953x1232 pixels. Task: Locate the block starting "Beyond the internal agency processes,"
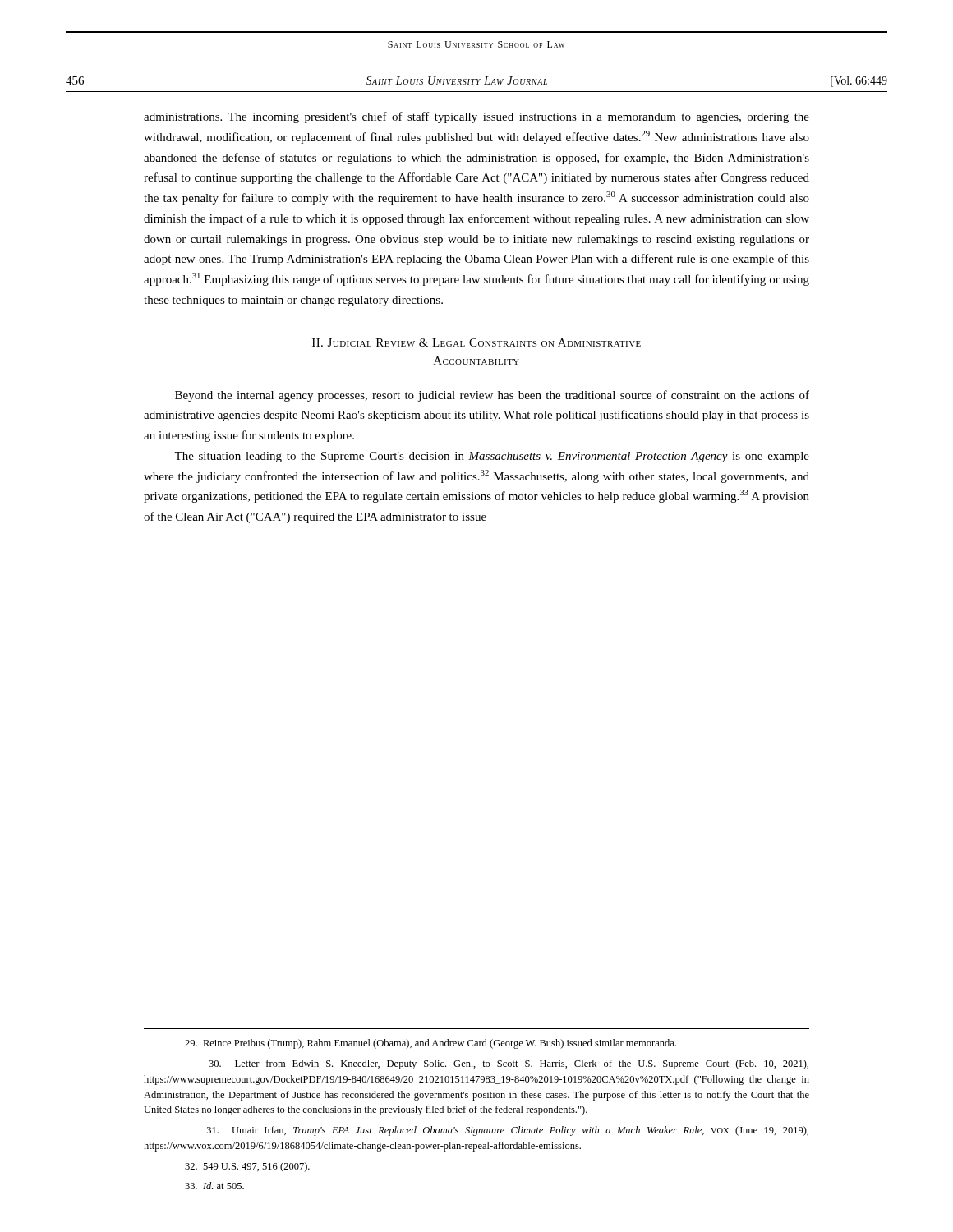(476, 415)
